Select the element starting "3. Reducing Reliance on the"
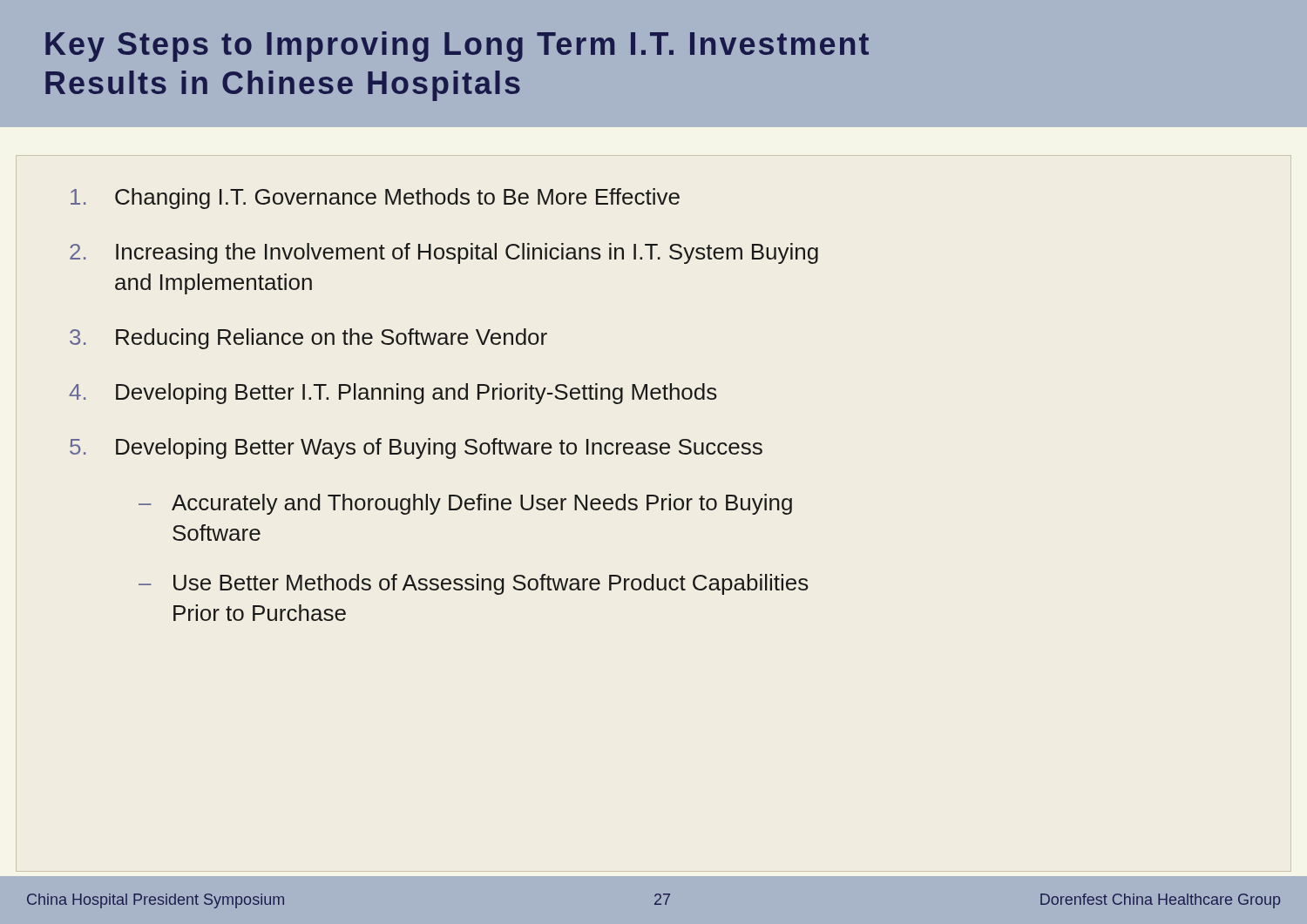The width and height of the screenshot is (1307, 924). point(308,339)
